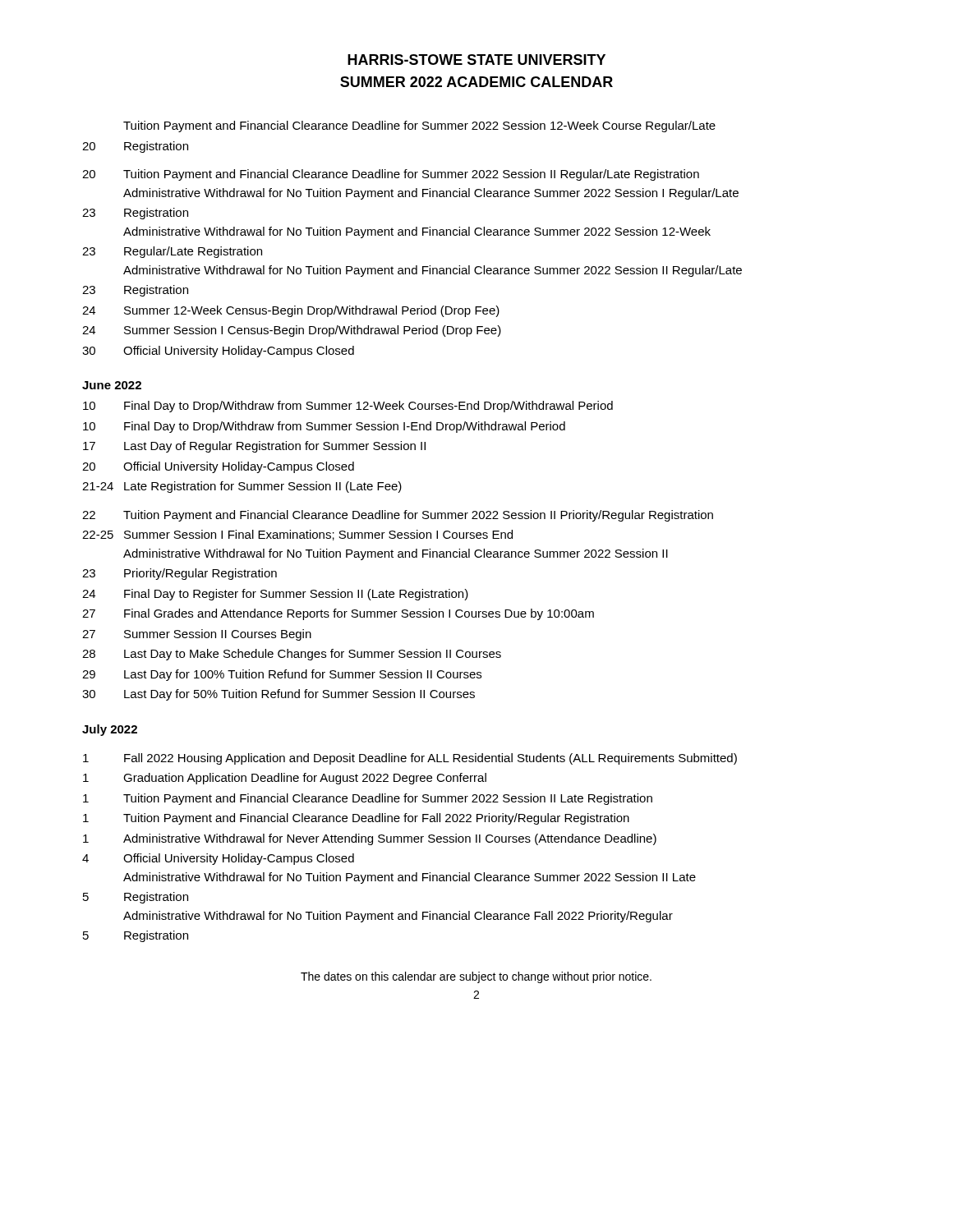Click on the list item containing "24 Summer Session I Census-Begin"

click(x=476, y=330)
